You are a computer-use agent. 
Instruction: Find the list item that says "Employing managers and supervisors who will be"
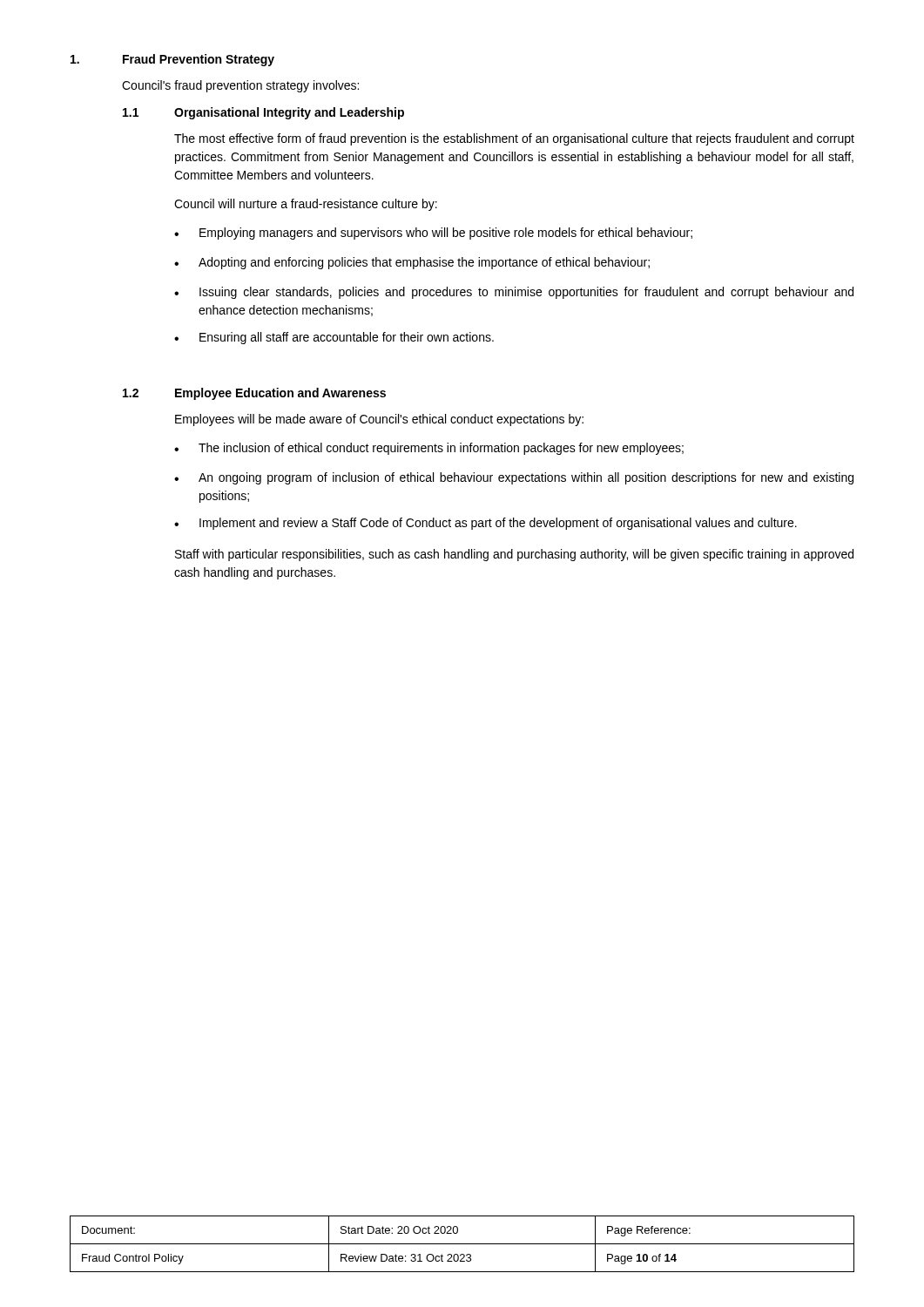pos(514,234)
